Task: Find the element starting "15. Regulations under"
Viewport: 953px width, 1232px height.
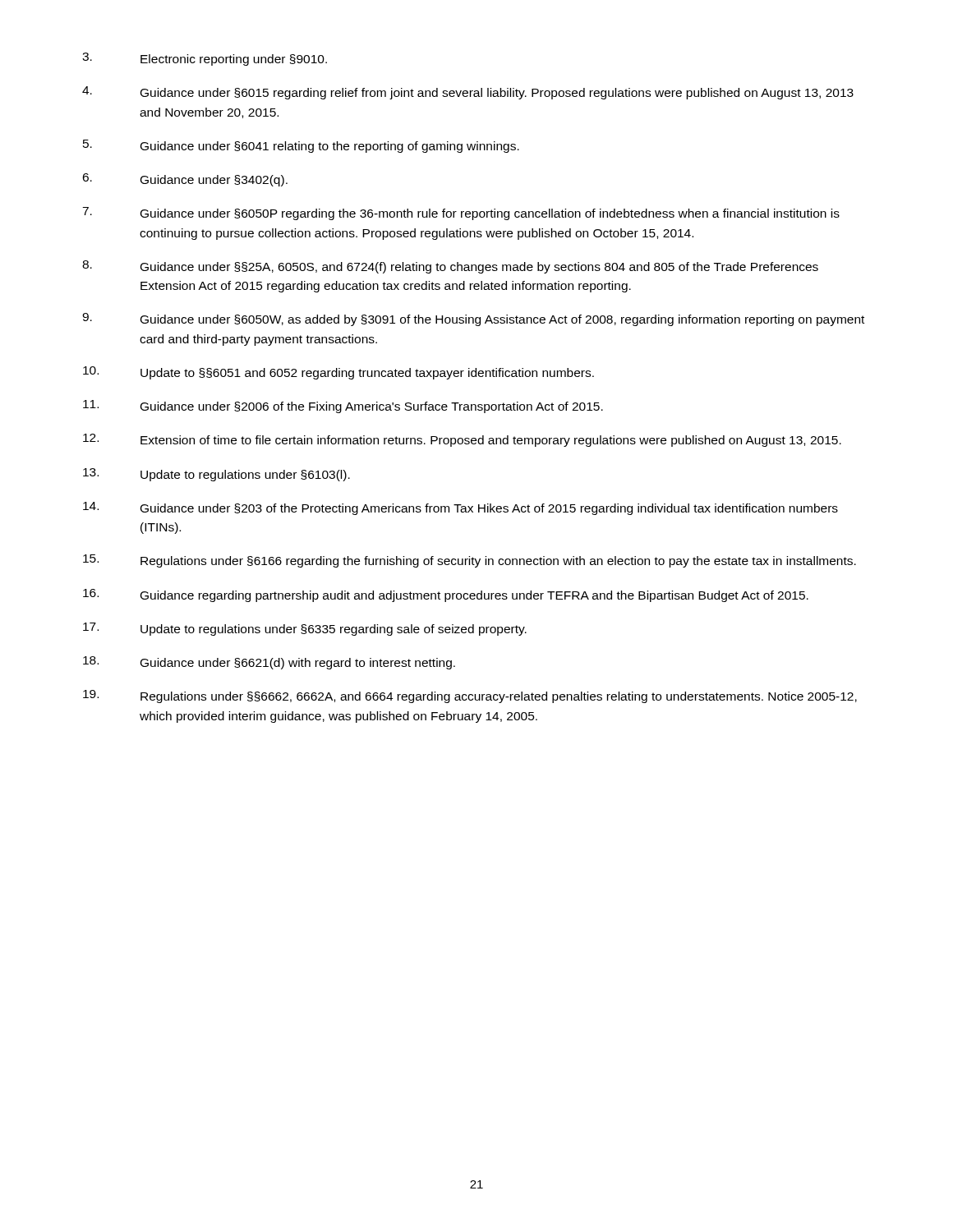Action: [476, 561]
